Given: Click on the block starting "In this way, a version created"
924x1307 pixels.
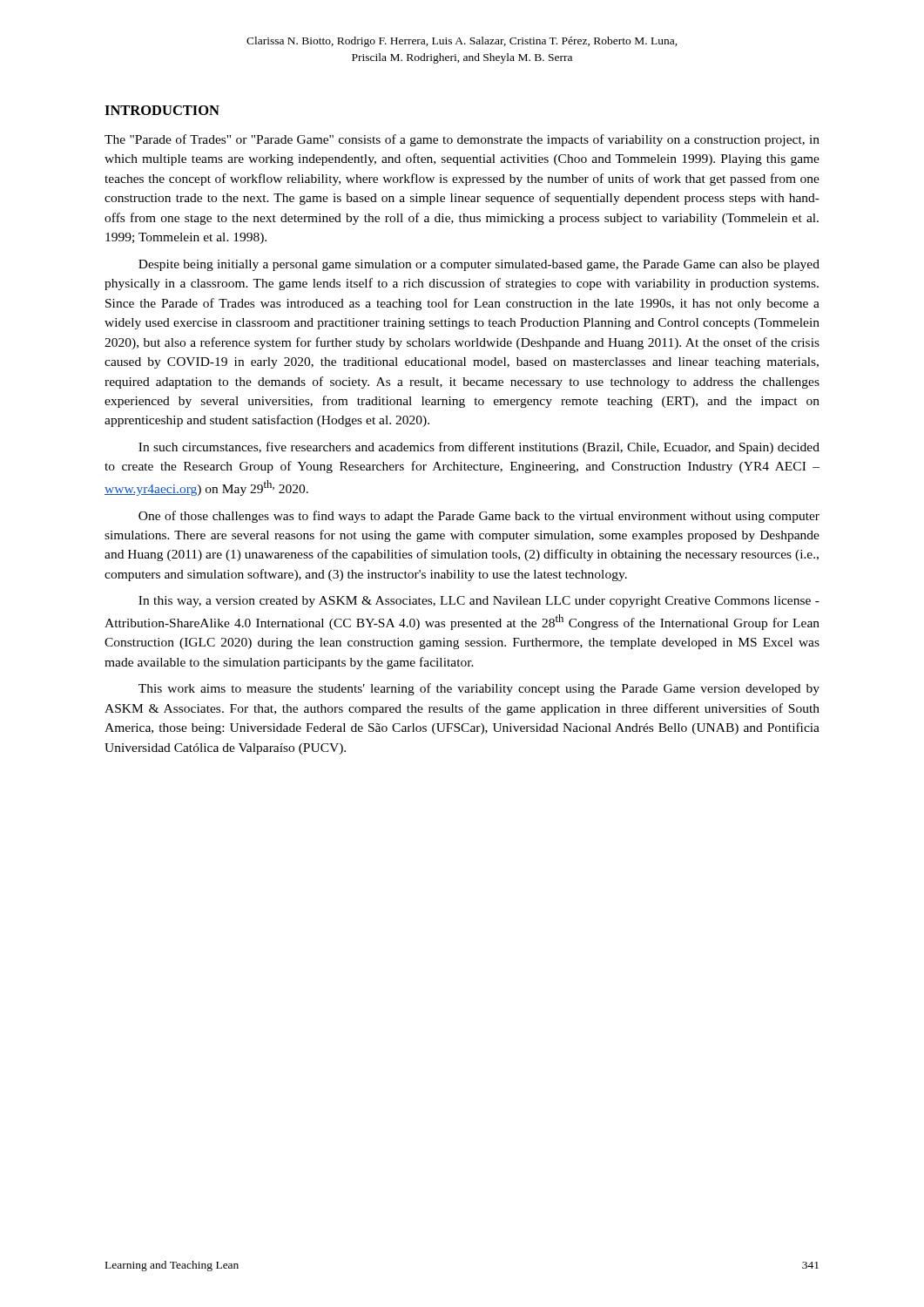Looking at the screenshot, I should point(462,631).
